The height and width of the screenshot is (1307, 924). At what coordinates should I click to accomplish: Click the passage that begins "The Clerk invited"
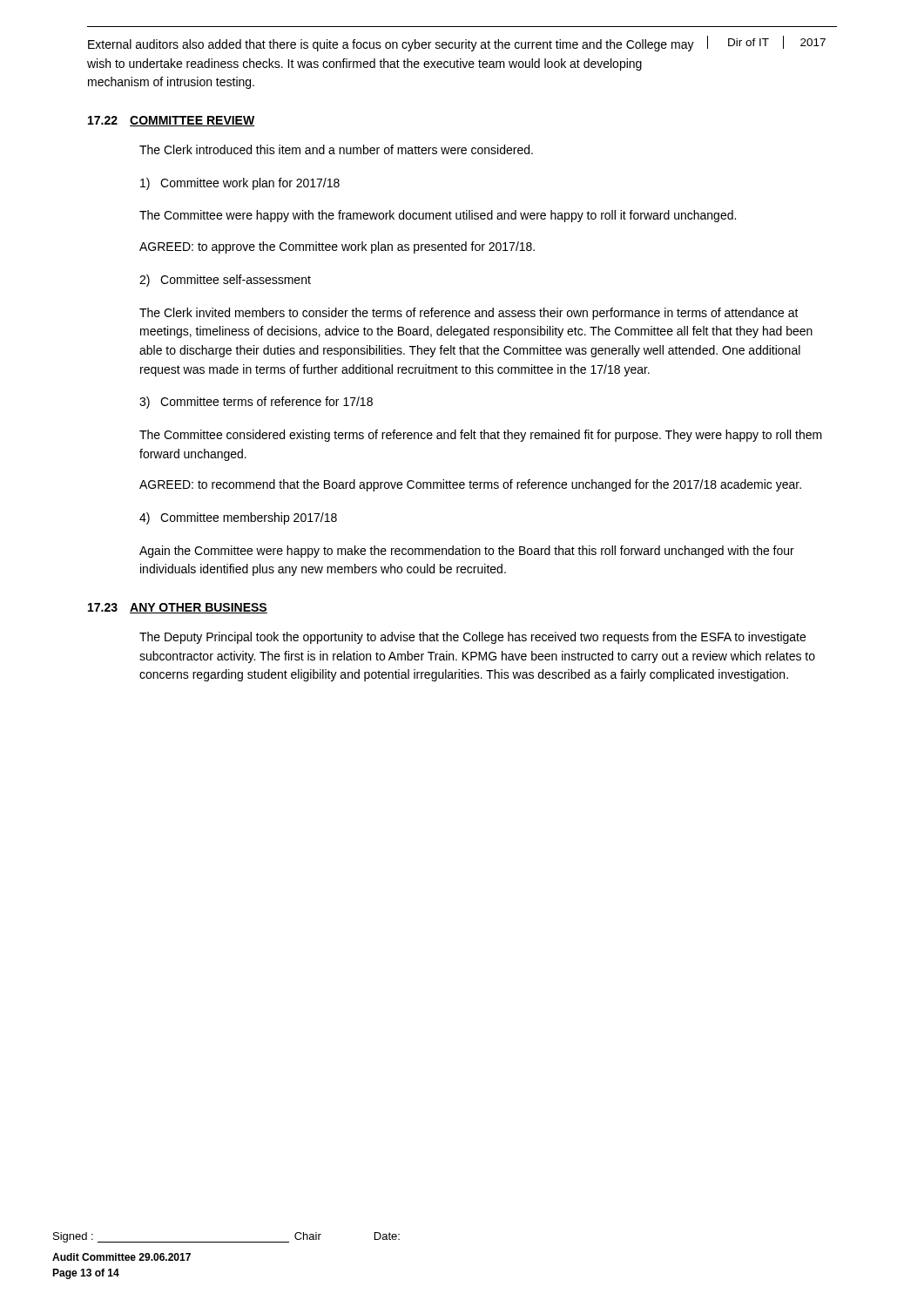pyautogui.click(x=476, y=341)
